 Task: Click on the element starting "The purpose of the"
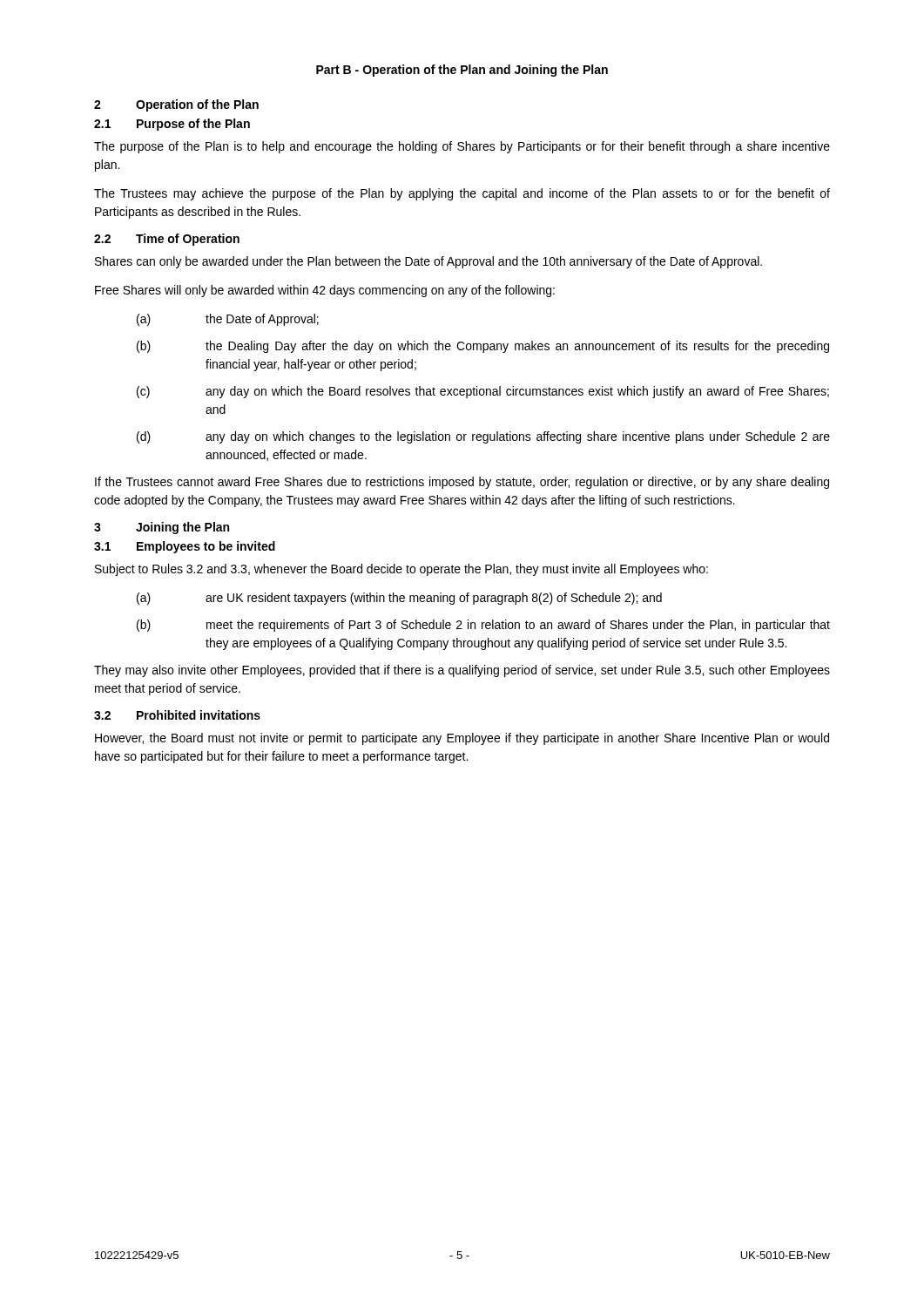(x=462, y=156)
